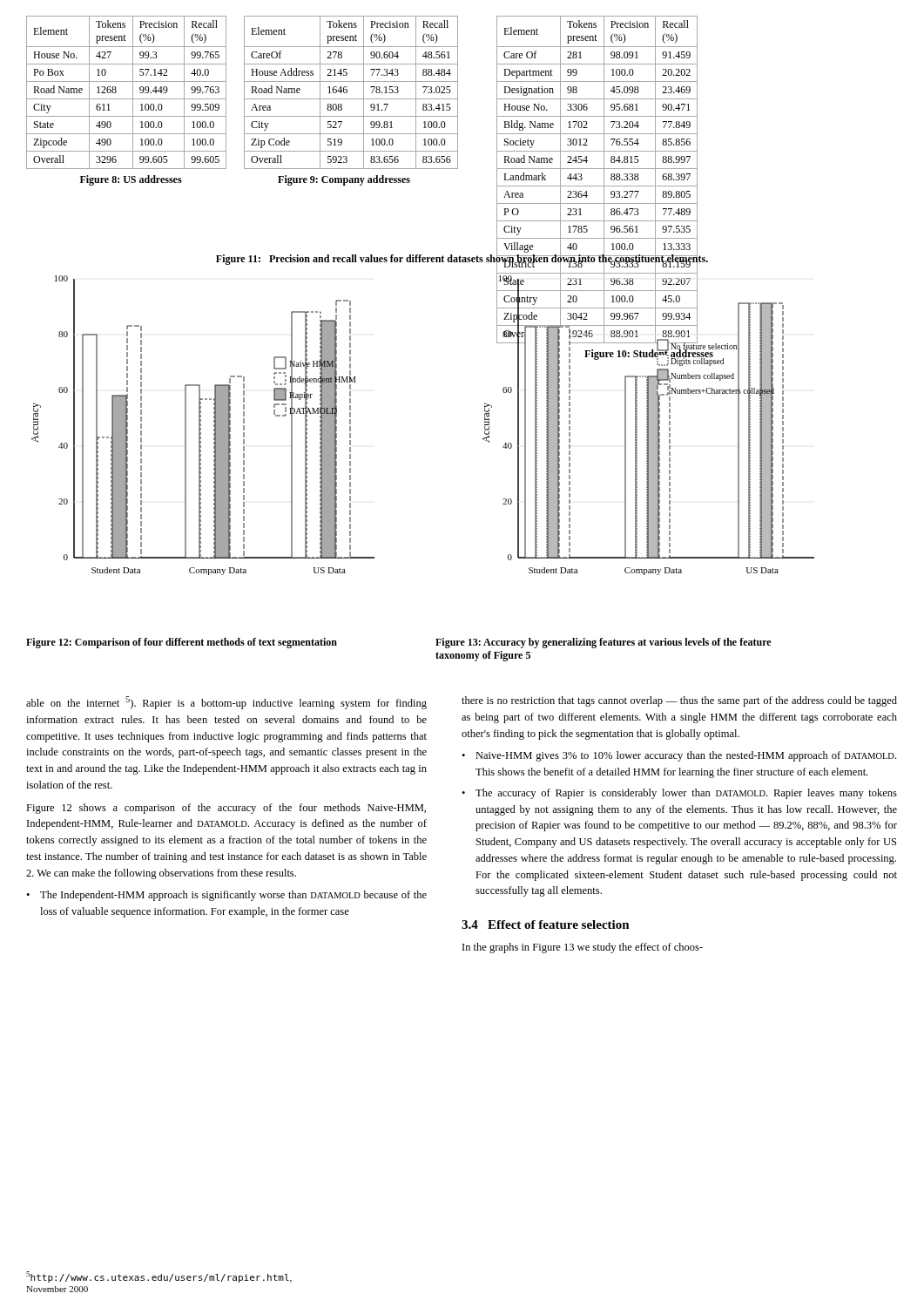Click the section header that begins "3.4 Effect of"

[x=545, y=925]
